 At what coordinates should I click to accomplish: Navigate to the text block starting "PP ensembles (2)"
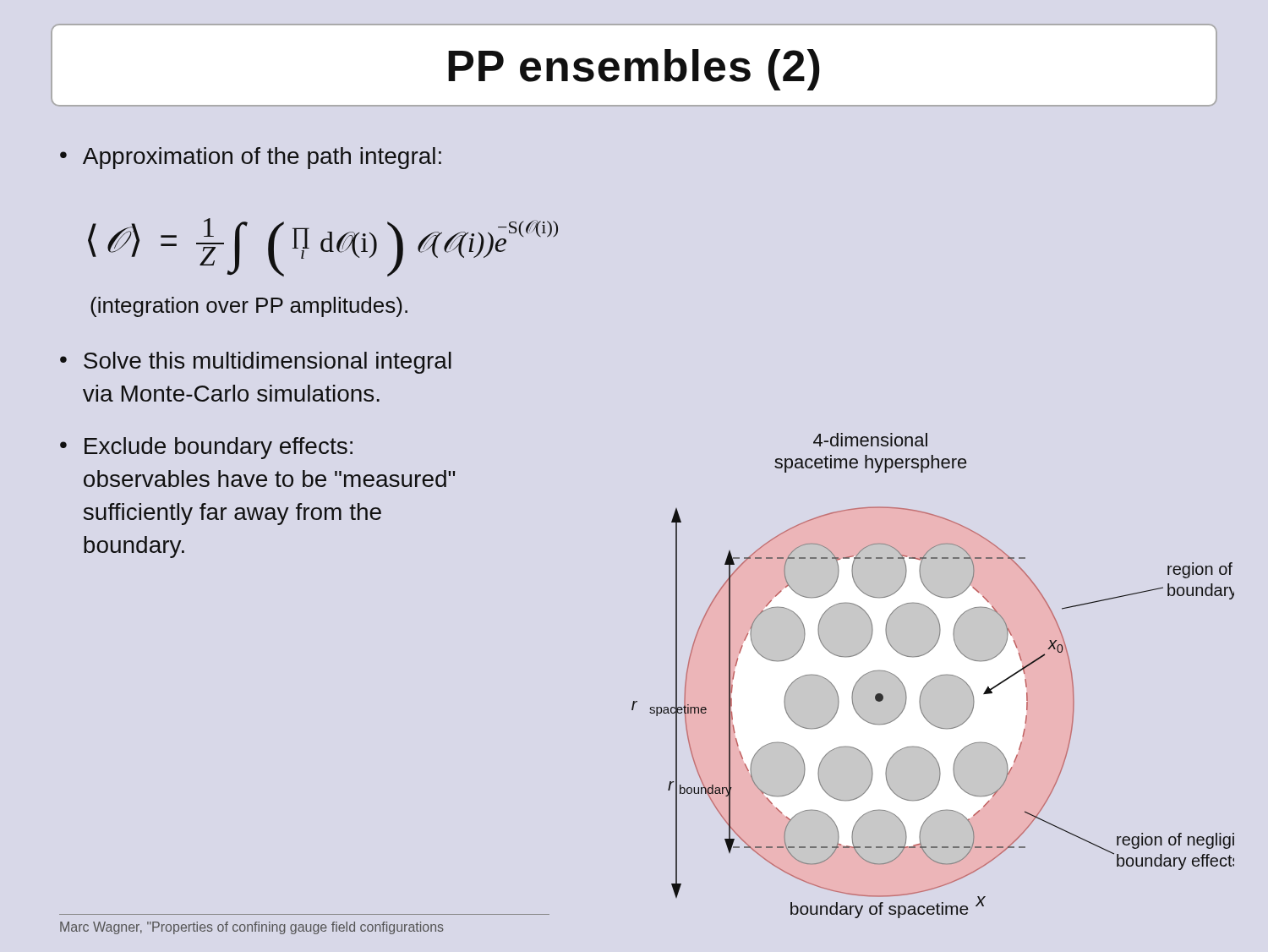pos(634,66)
